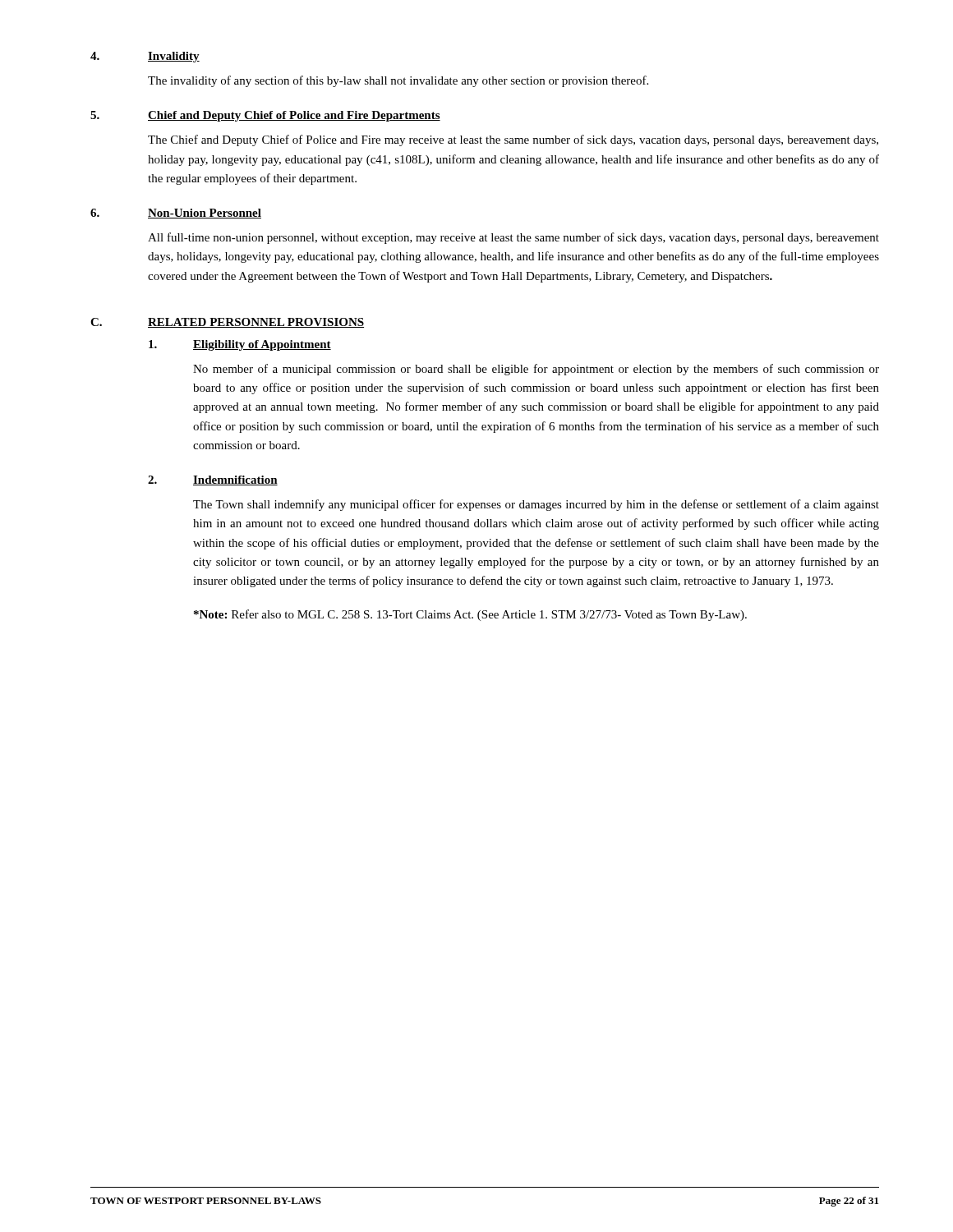Locate the element starting "1. Eligibility of Appointment"

pyautogui.click(x=239, y=344)
